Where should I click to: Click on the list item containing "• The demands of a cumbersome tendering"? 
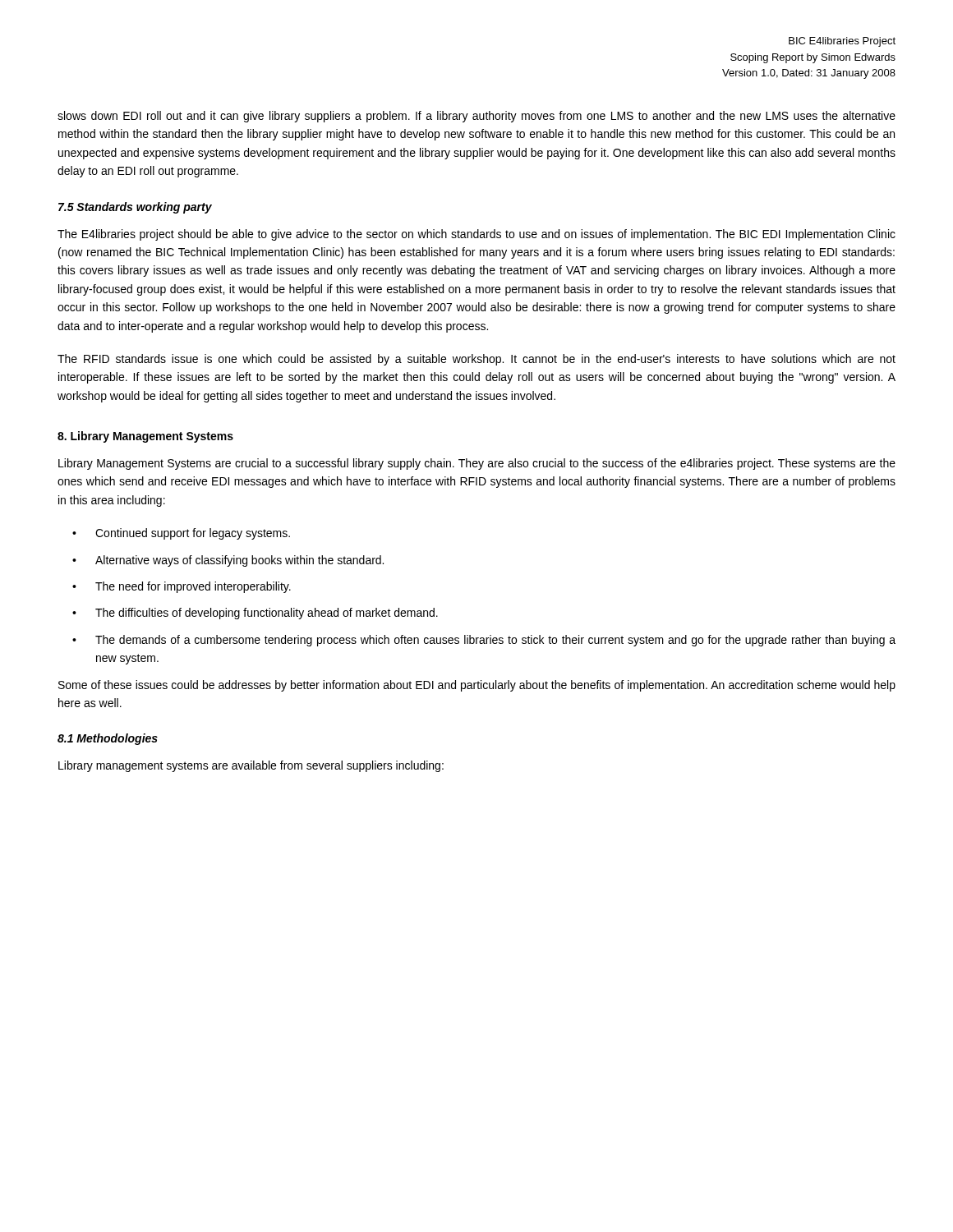point(484,649)
